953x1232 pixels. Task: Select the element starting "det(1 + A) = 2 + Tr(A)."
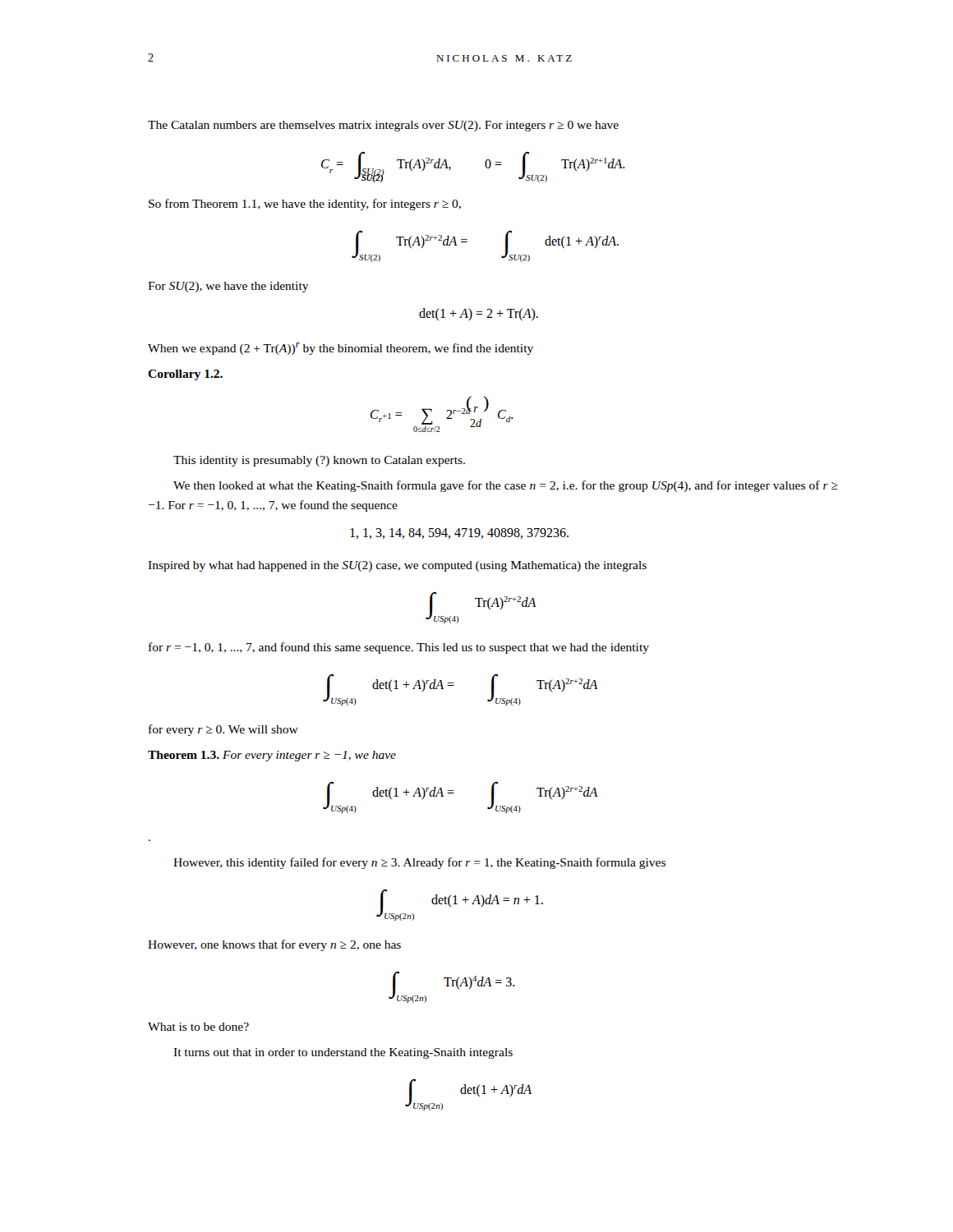click(493, 313)
